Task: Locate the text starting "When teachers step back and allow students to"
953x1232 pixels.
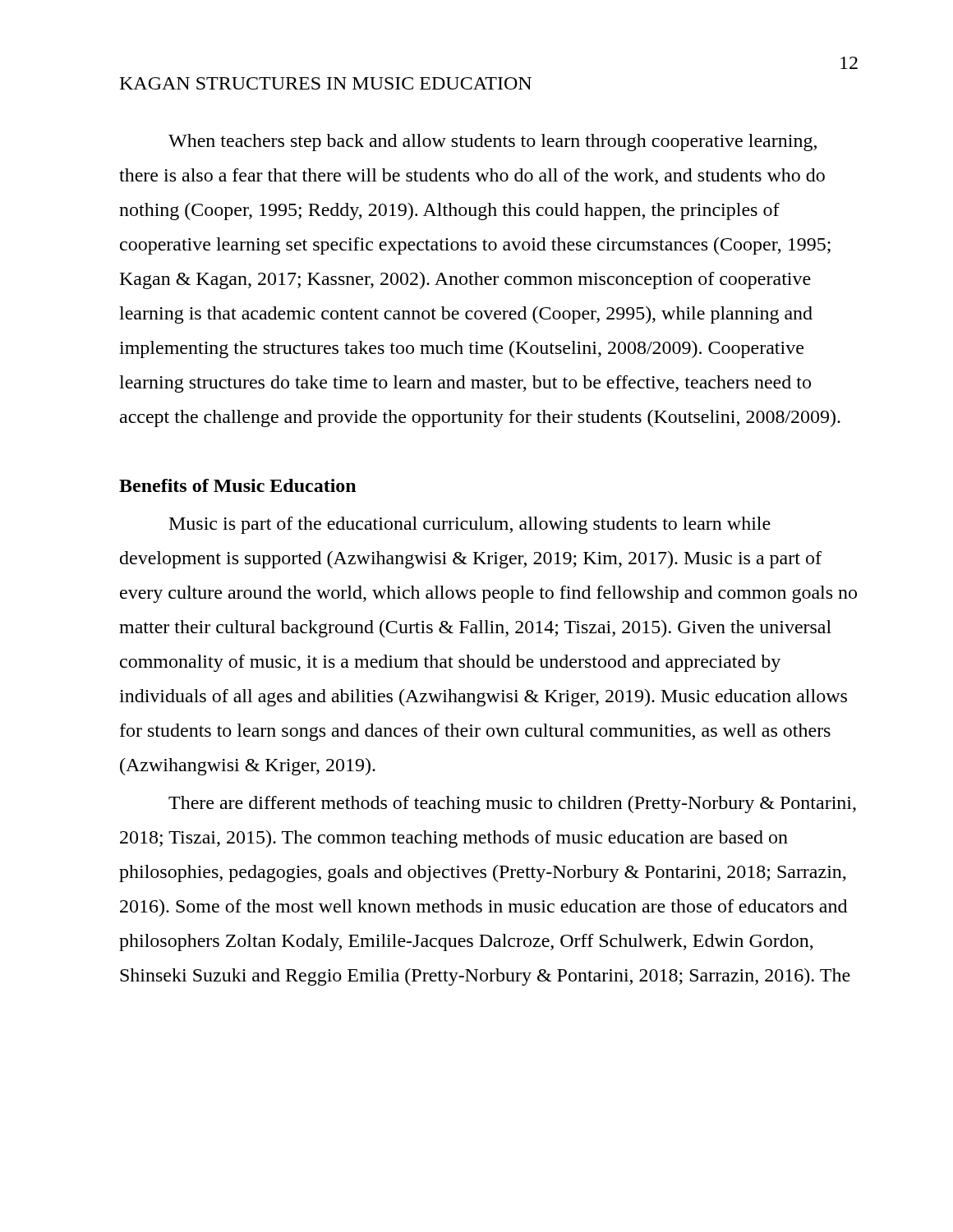Action: pyautogui.click(x=489, y=278)
